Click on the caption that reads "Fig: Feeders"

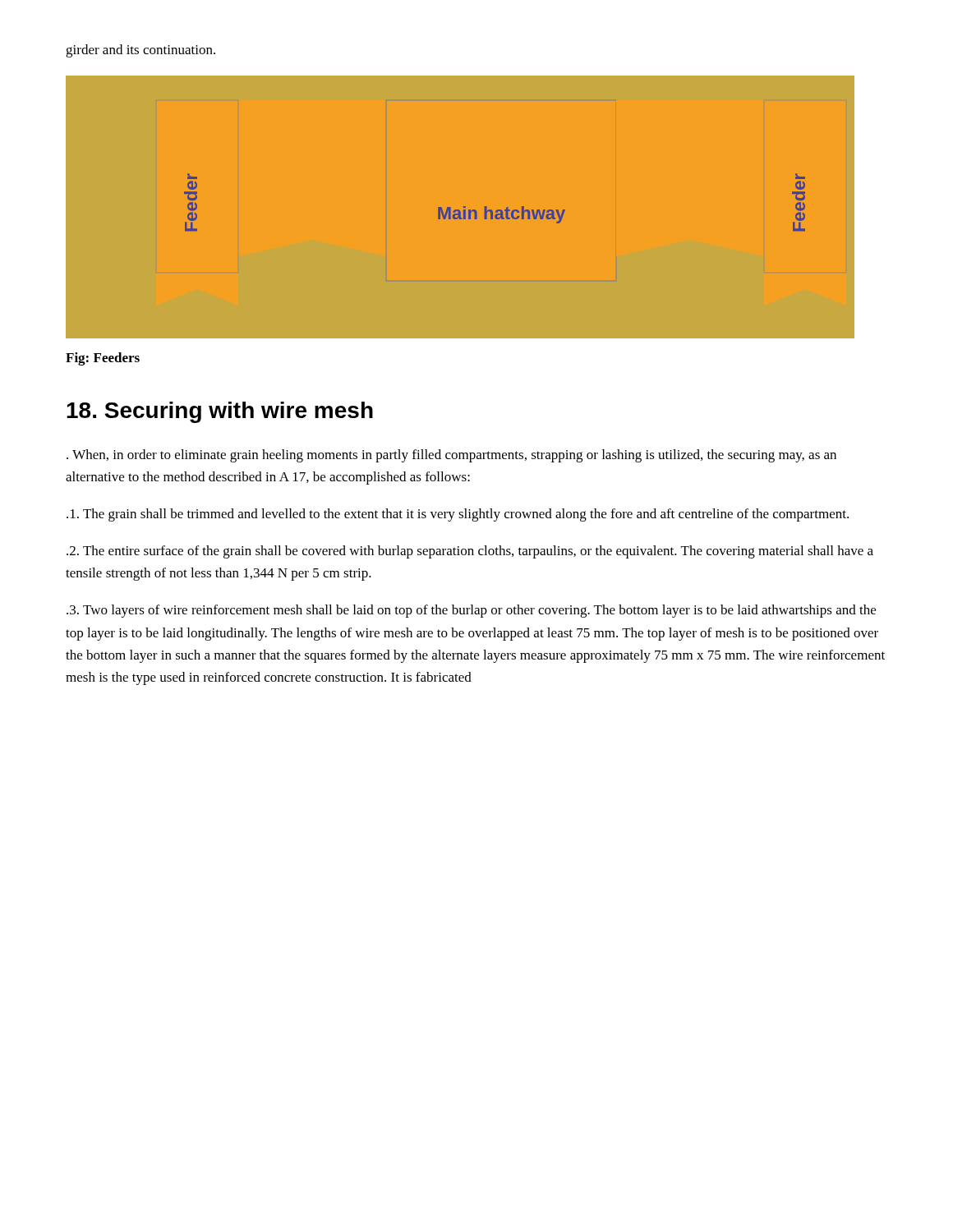pos(103,357)
